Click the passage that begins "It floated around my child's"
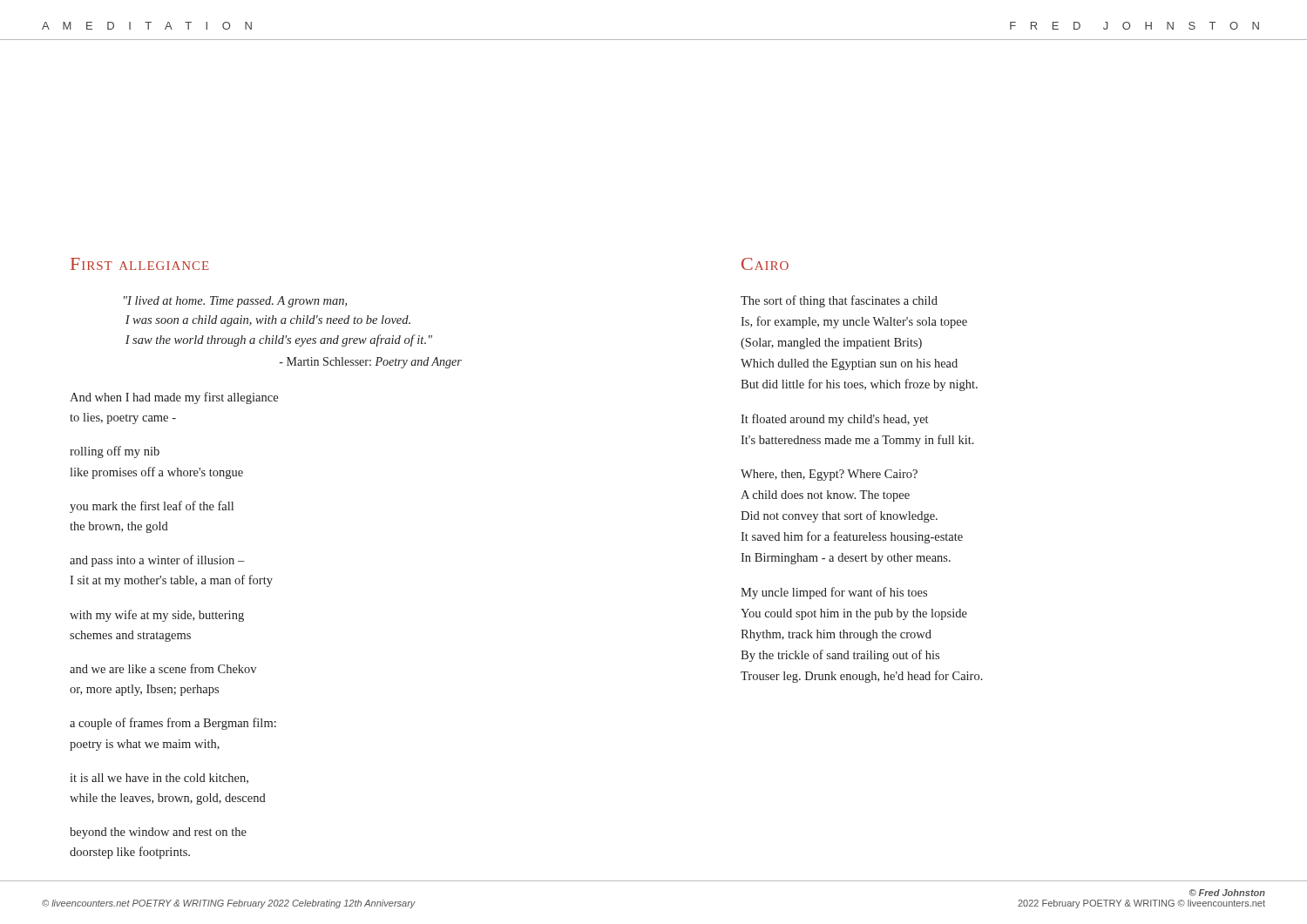Screen dimensions: 924x1307 [834, 420]
